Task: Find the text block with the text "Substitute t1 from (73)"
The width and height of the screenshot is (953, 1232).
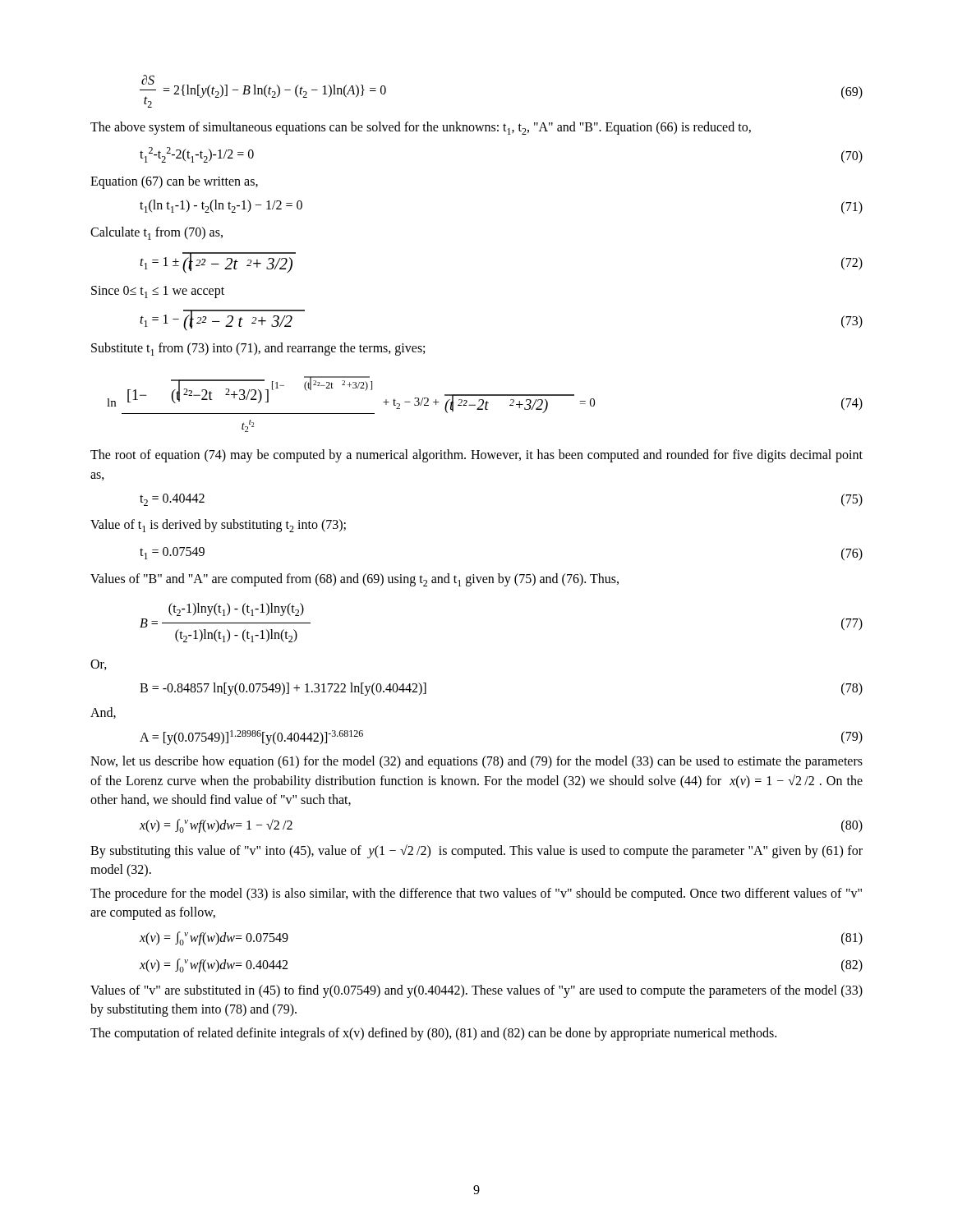Action: 258,350
